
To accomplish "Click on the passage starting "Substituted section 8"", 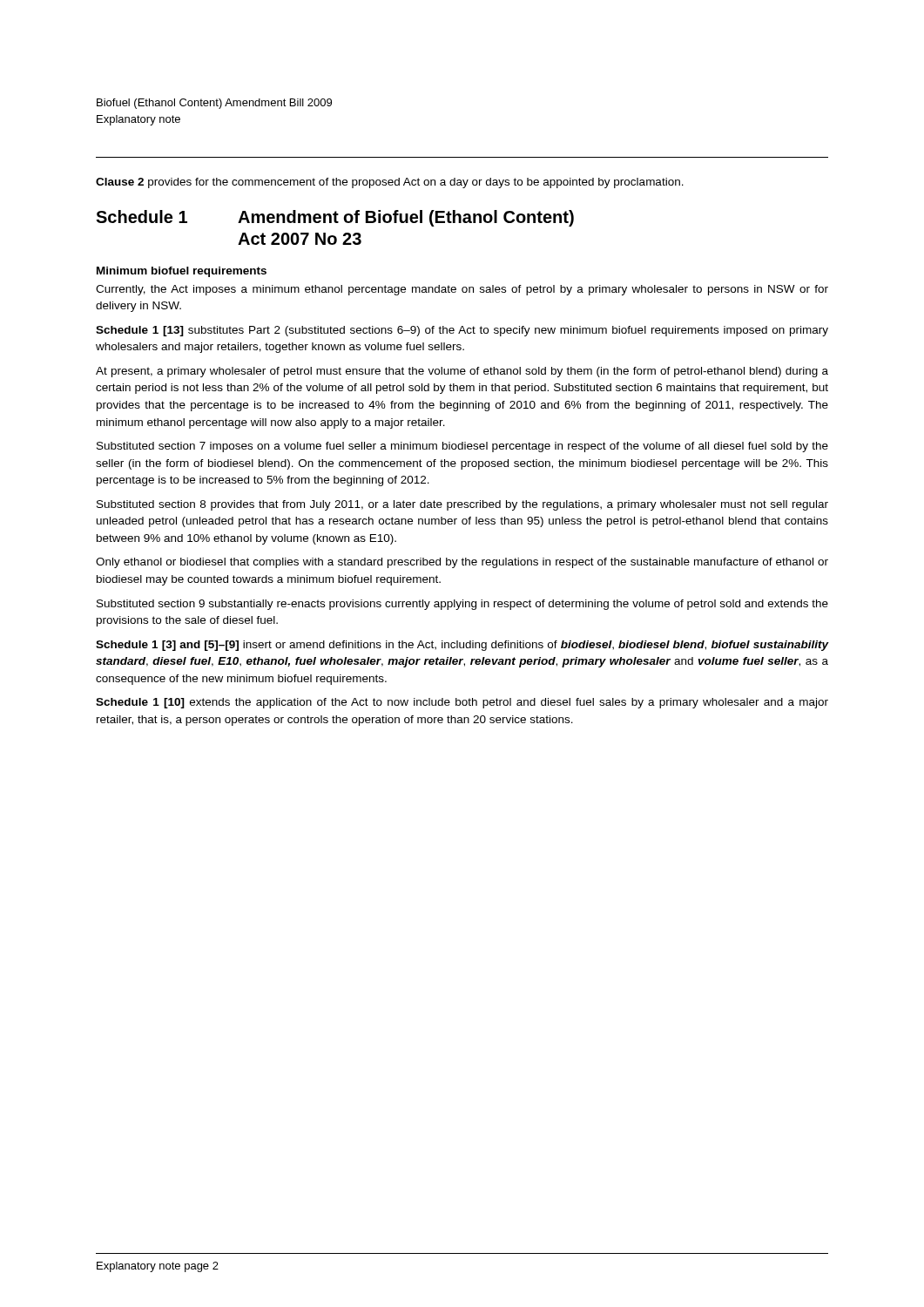I will (462, 521).
